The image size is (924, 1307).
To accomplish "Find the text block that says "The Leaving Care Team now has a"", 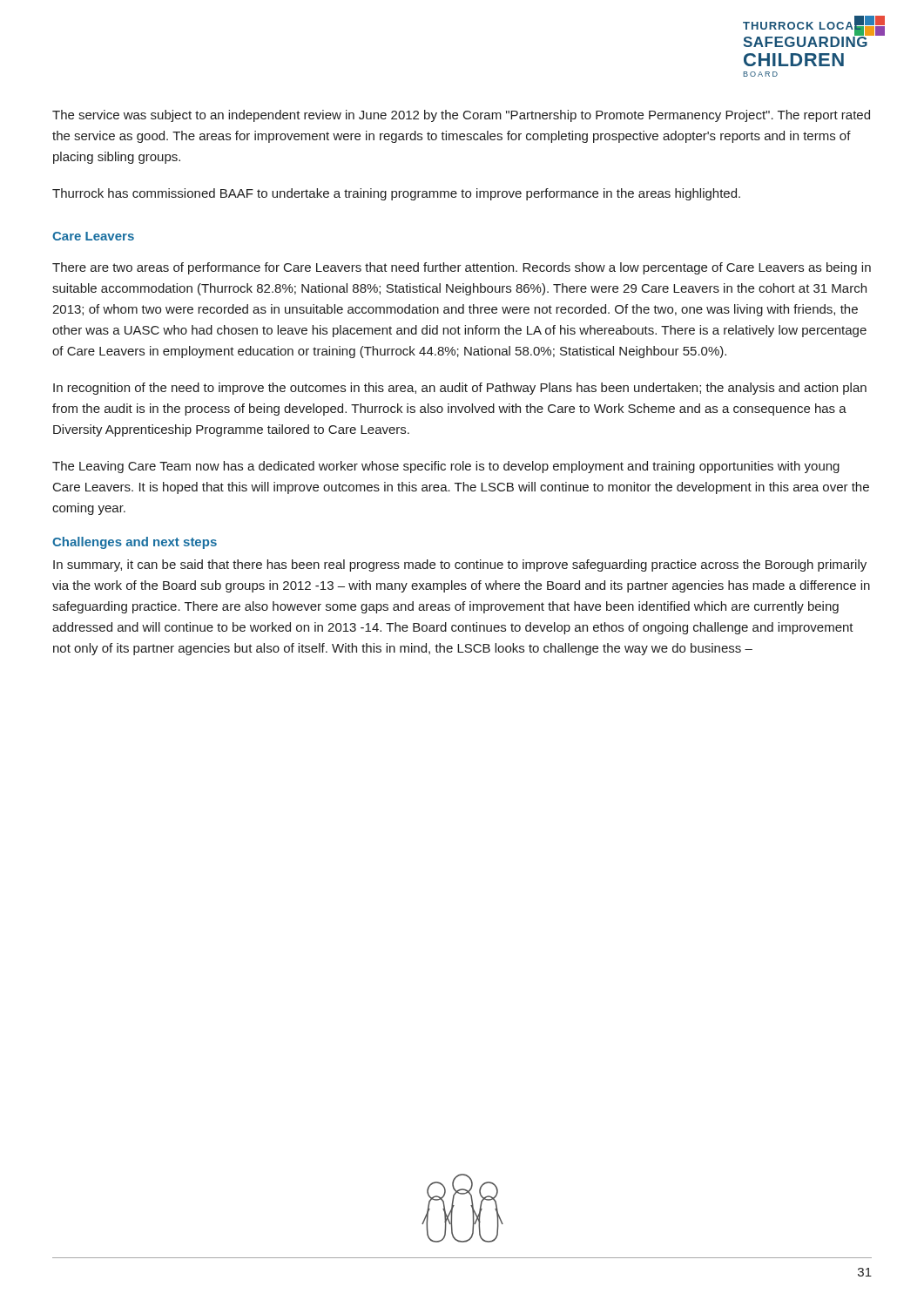I will click(x=461, y=487).
